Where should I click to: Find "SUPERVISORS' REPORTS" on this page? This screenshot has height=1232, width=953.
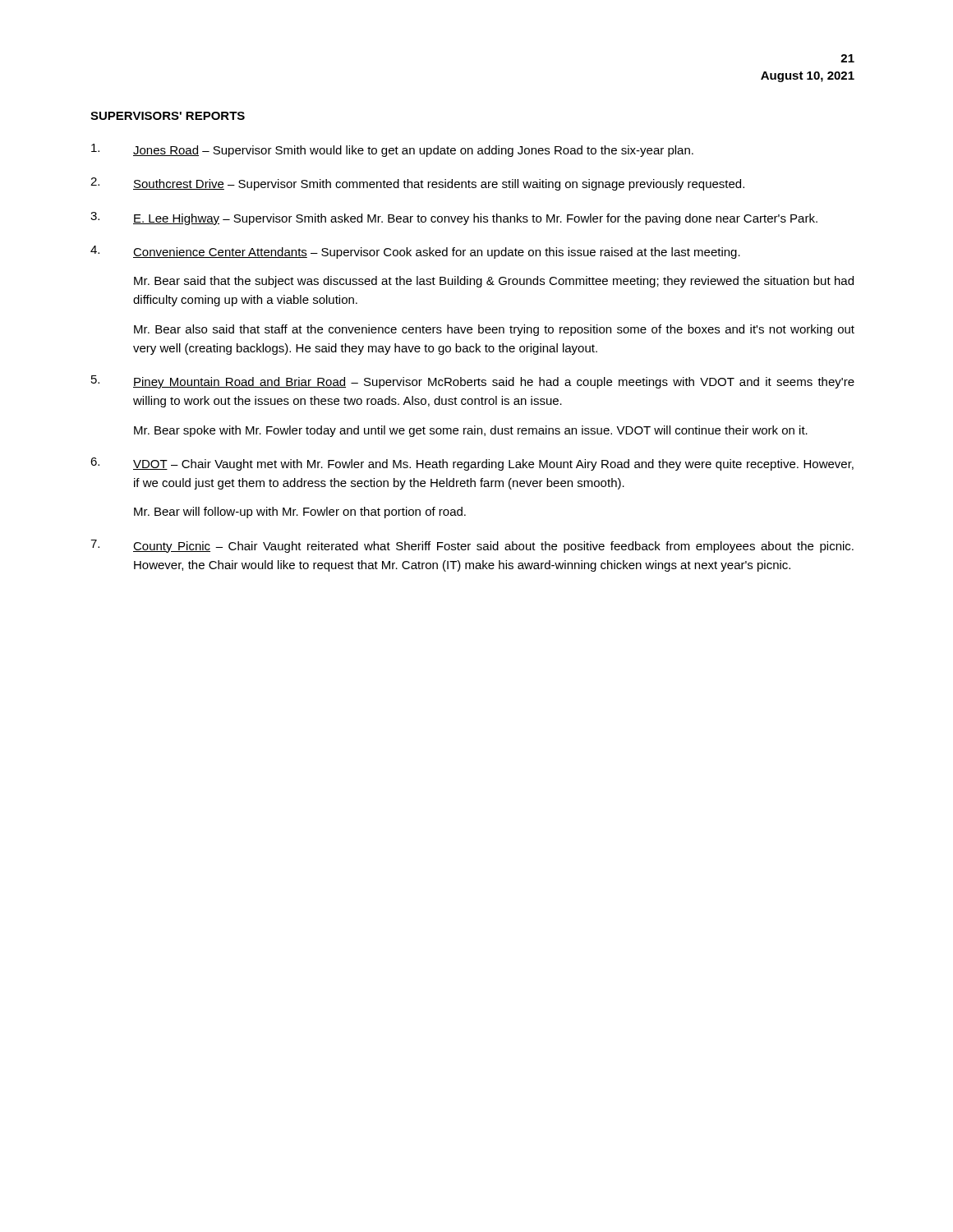point(168,115)
